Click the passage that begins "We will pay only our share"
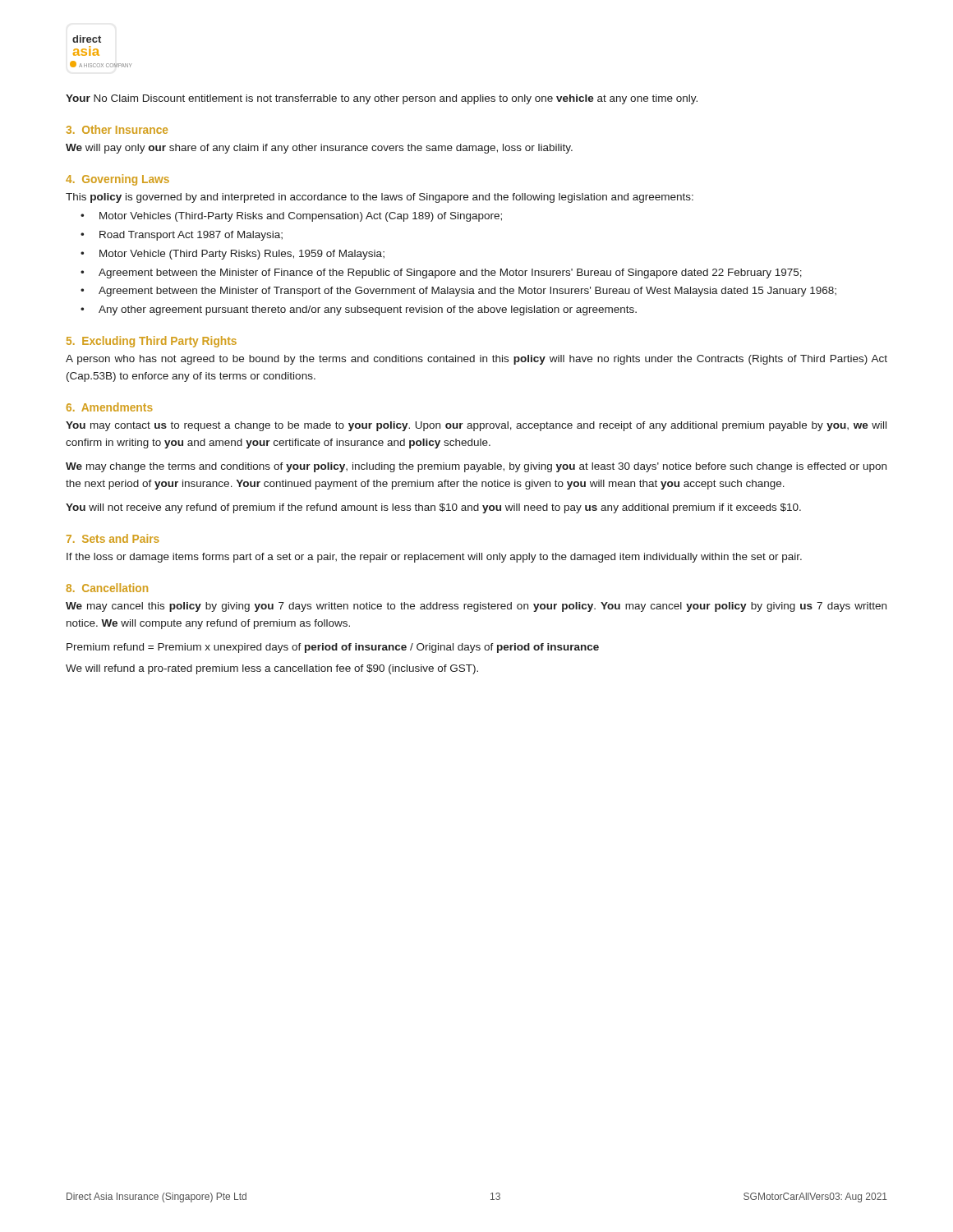The width and height of the screenshot is (953, 1232). click(x=319, y=147)
